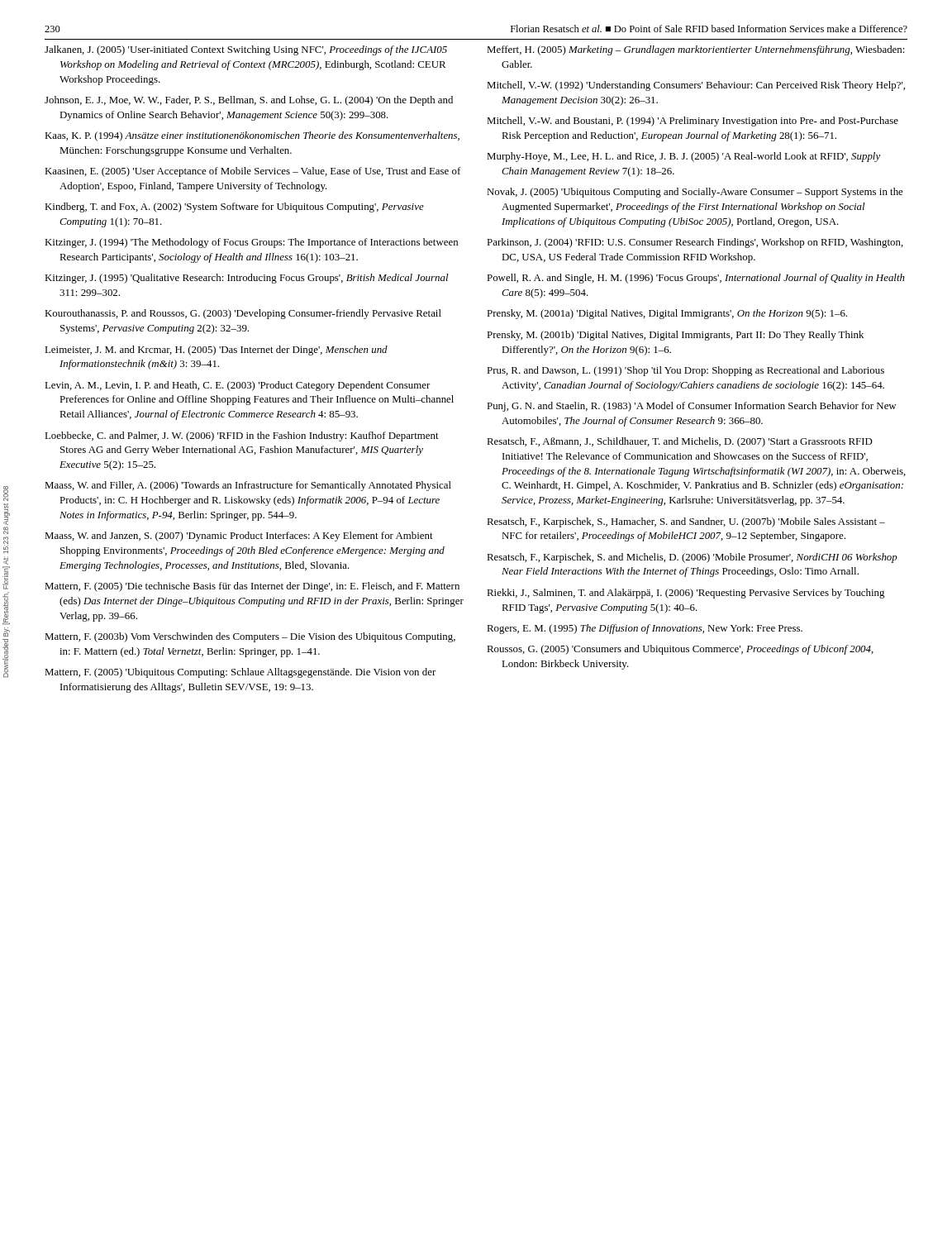952x1240 pixels.
Task: Click on the list item that says "Rogers, E. M. (1995) The Diffusion of Innovations,"
Action: tap(645, 628)
